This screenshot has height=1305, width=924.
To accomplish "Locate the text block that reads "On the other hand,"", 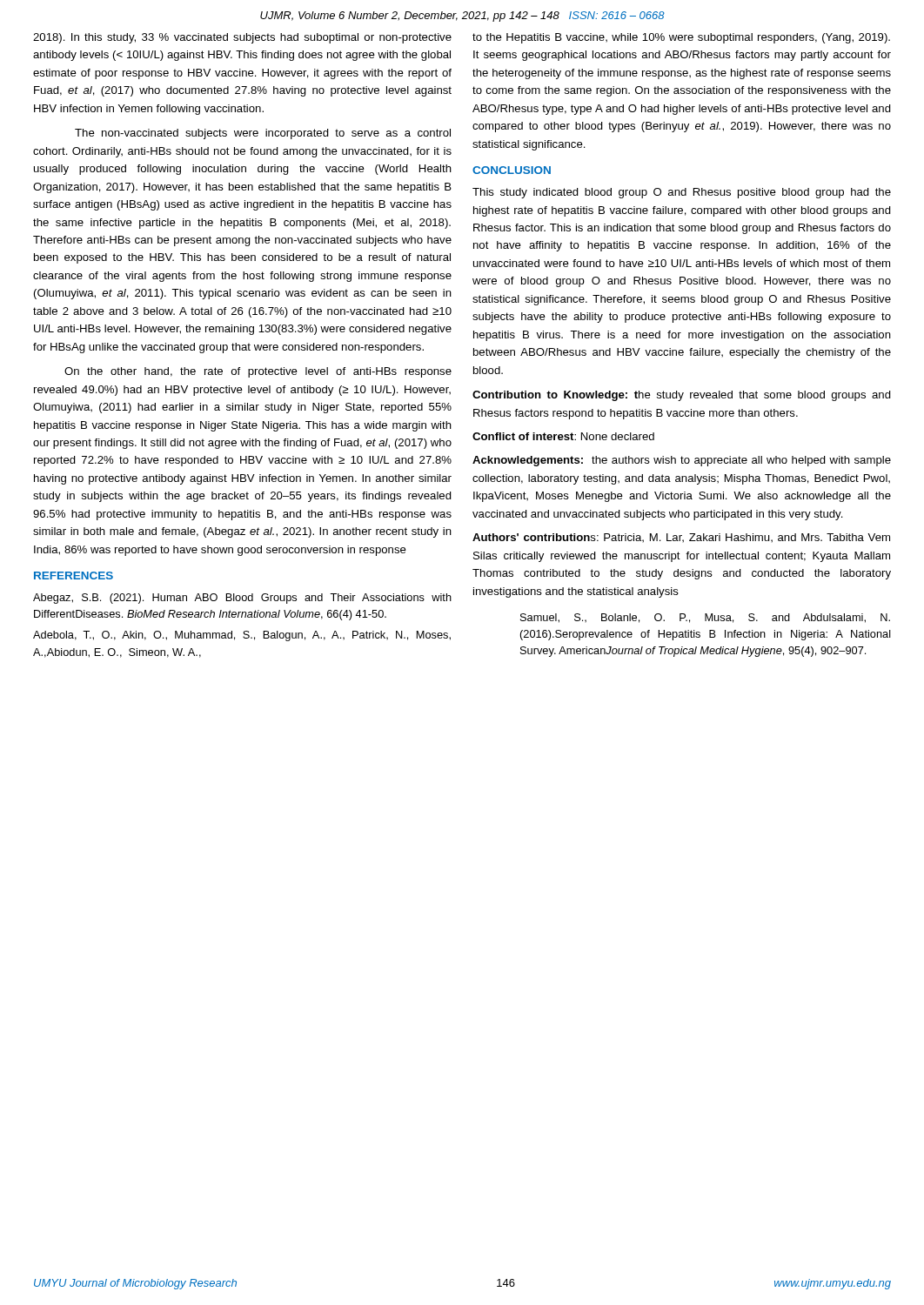I will (242, 461).
